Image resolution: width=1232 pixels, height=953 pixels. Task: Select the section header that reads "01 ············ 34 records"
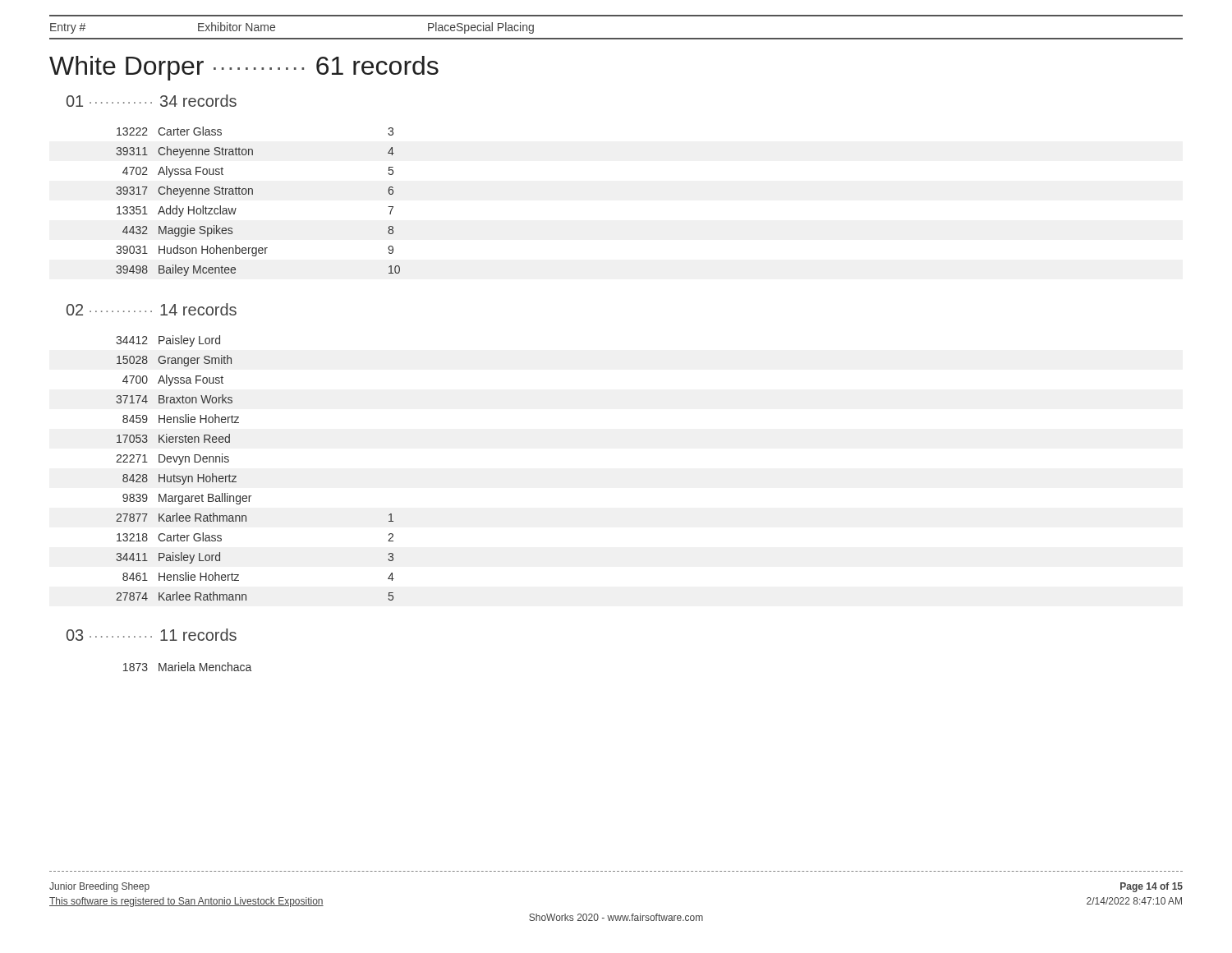(x=151, y=101)
